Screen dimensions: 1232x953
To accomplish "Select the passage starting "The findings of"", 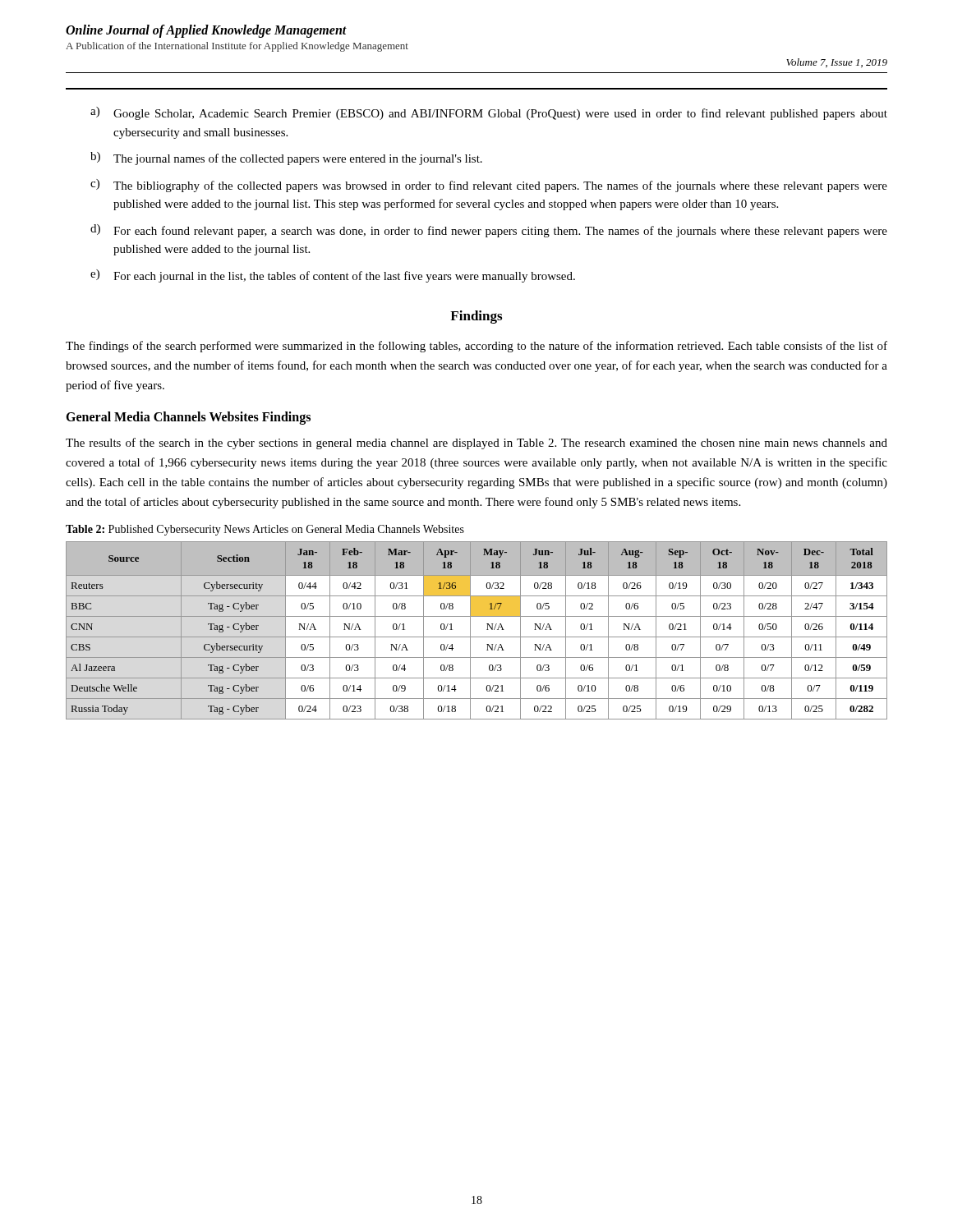I will [x=476, y=365].
